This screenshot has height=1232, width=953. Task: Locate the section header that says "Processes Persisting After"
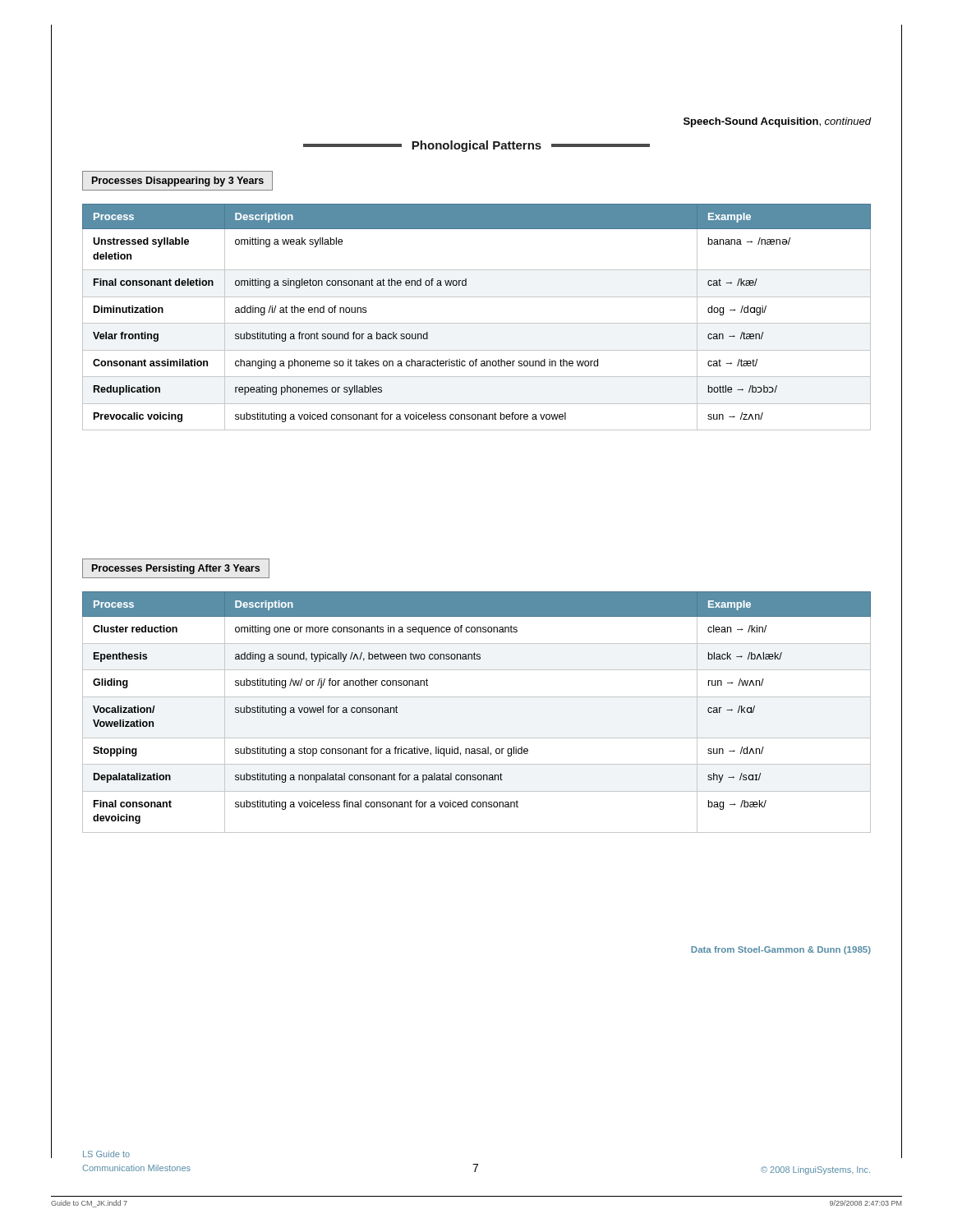click(176, 568)
